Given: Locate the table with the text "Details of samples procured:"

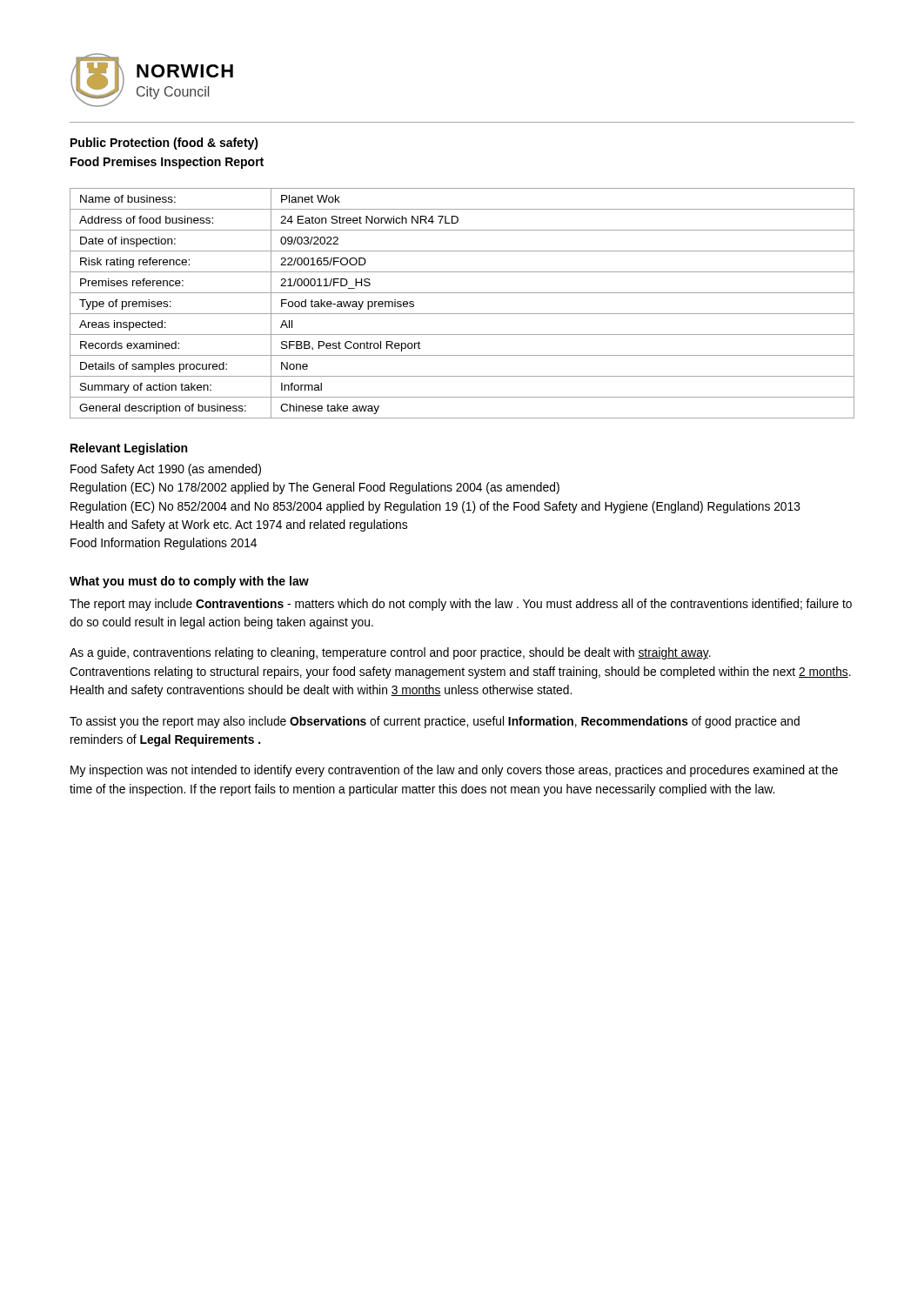Looking at the screenshot, I should point(462,303).
